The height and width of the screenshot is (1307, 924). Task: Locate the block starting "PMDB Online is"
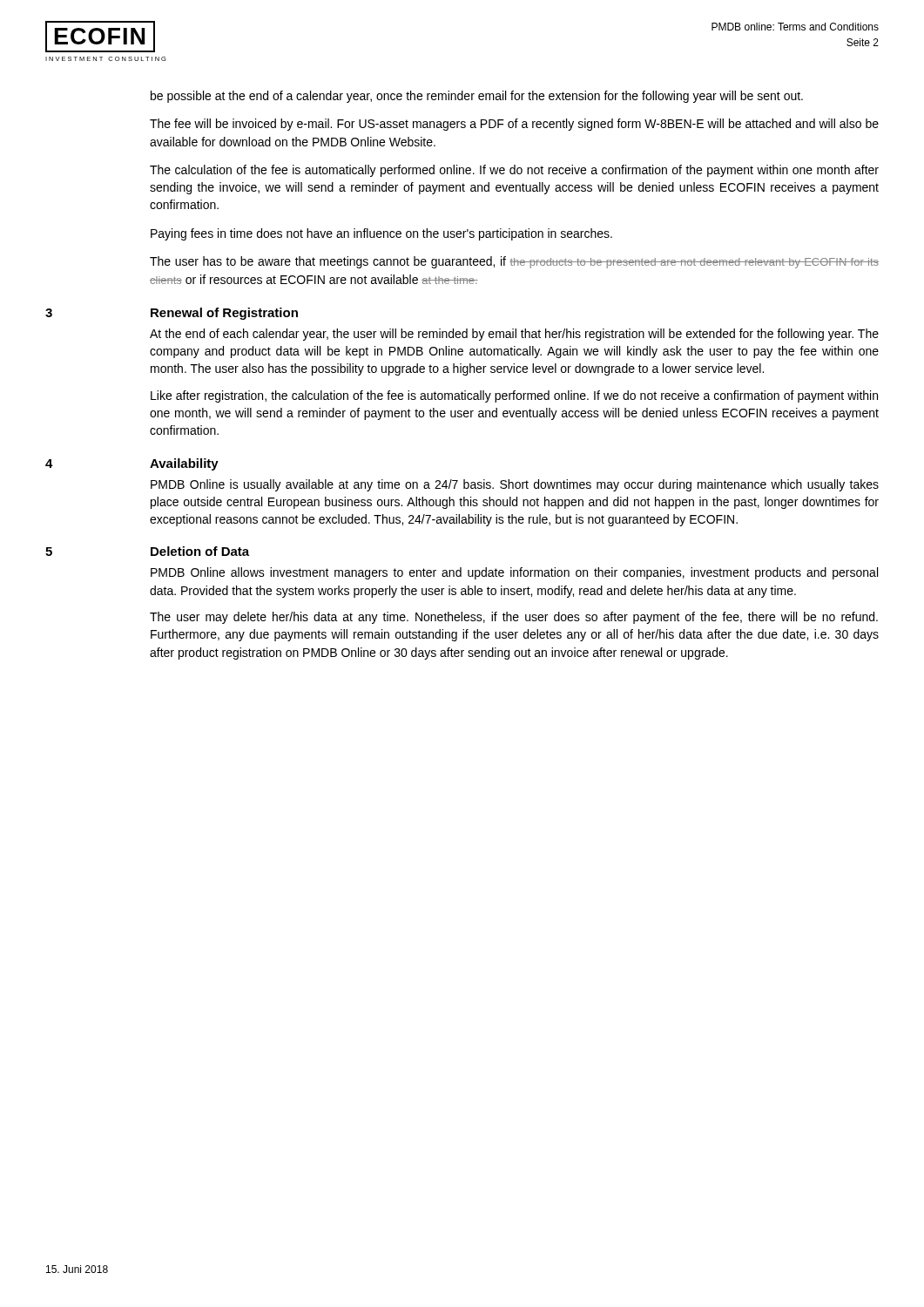[x=514, y=502]
